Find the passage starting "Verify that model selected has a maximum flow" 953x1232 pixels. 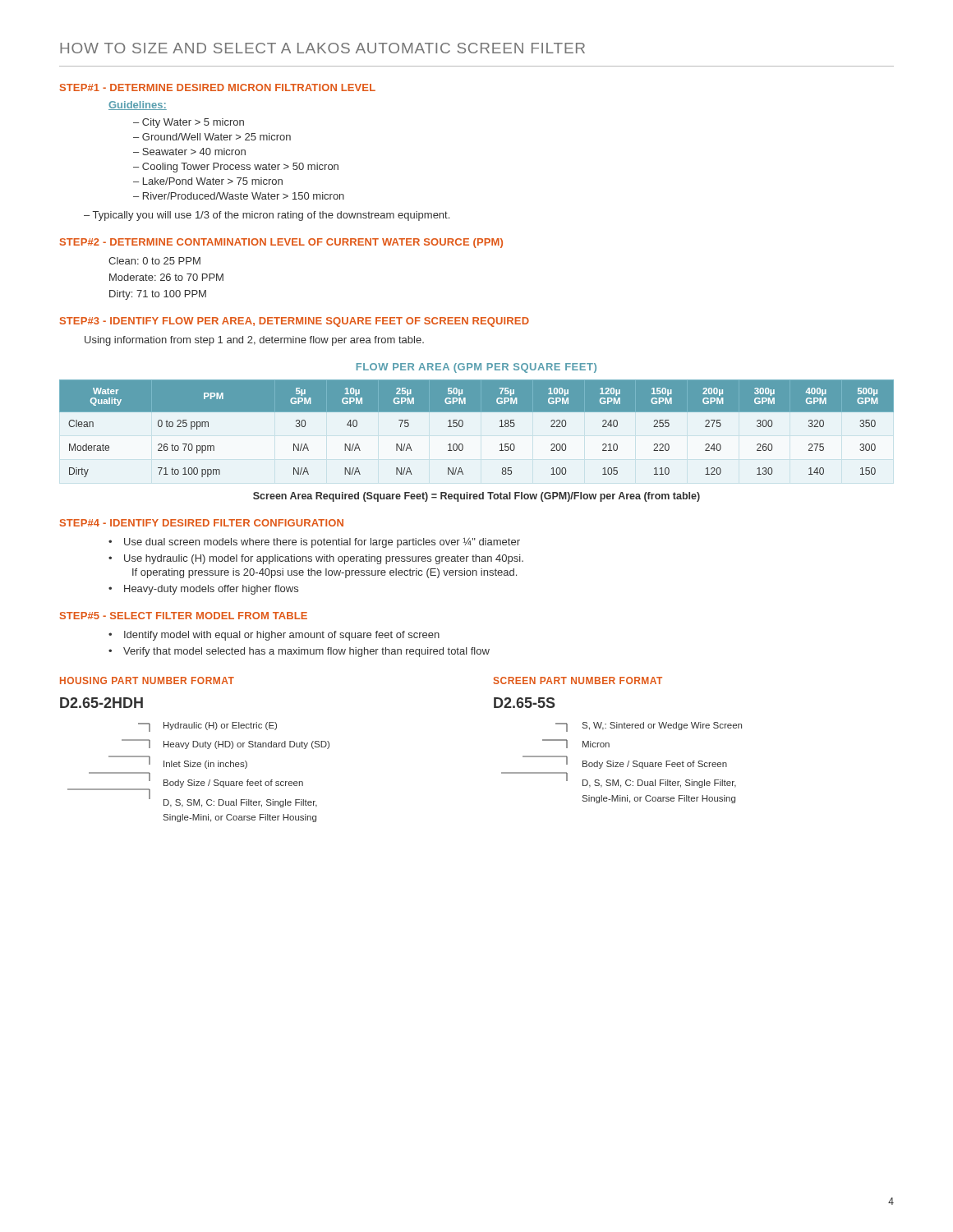point(306,651)
